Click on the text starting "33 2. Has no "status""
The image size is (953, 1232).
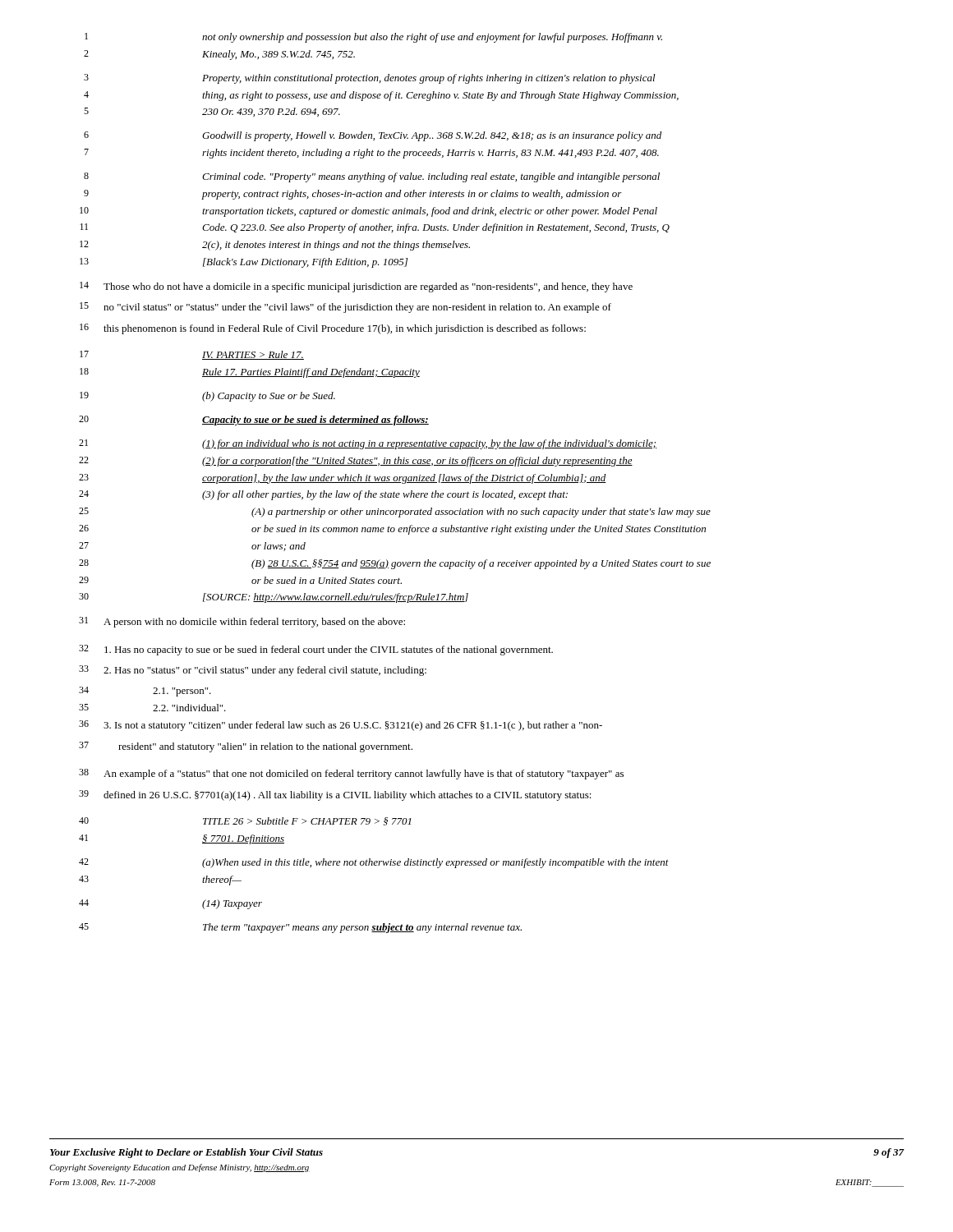253,671
